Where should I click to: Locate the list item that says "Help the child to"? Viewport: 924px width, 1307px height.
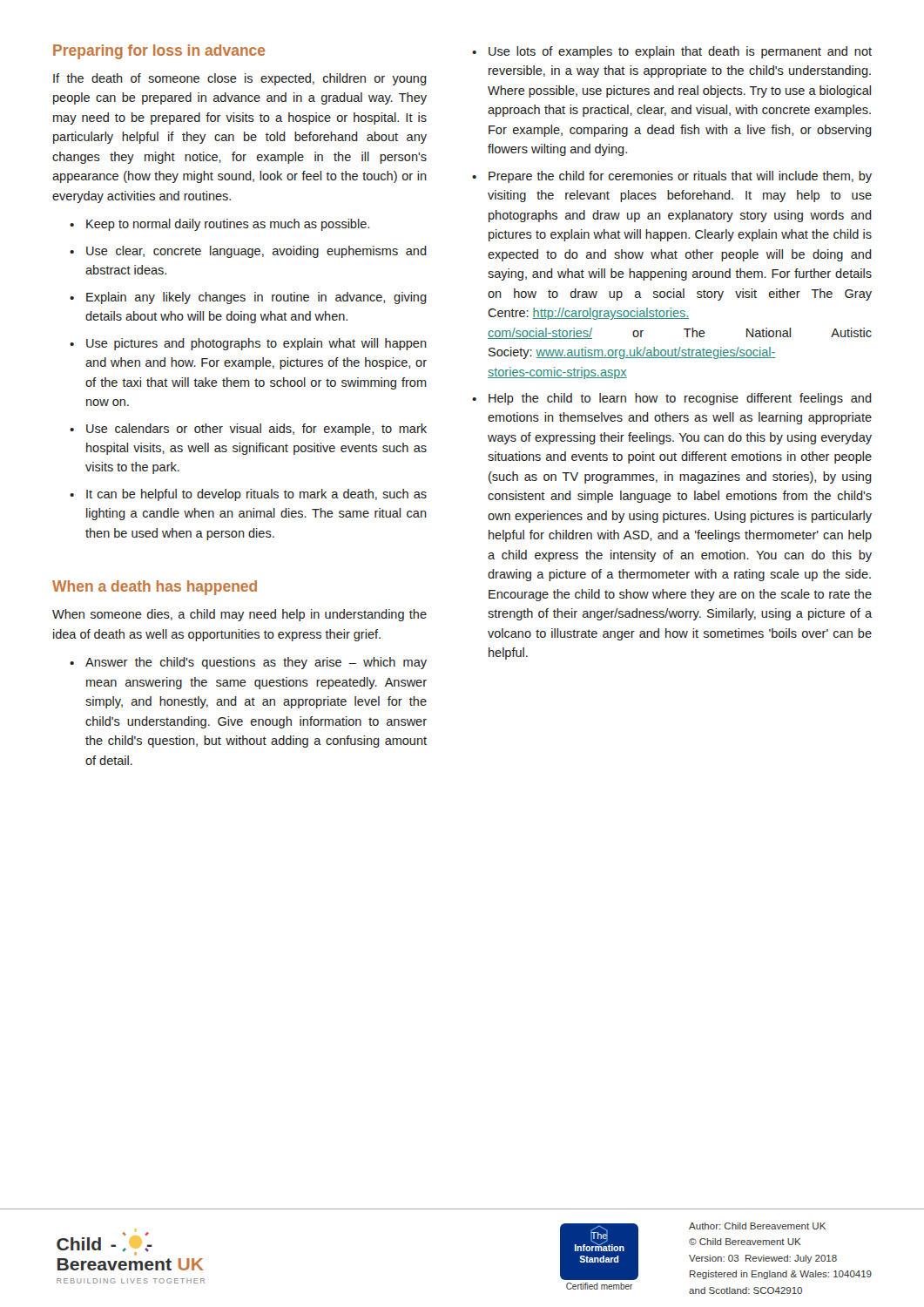pyautogui.click(x=680, y=525)
